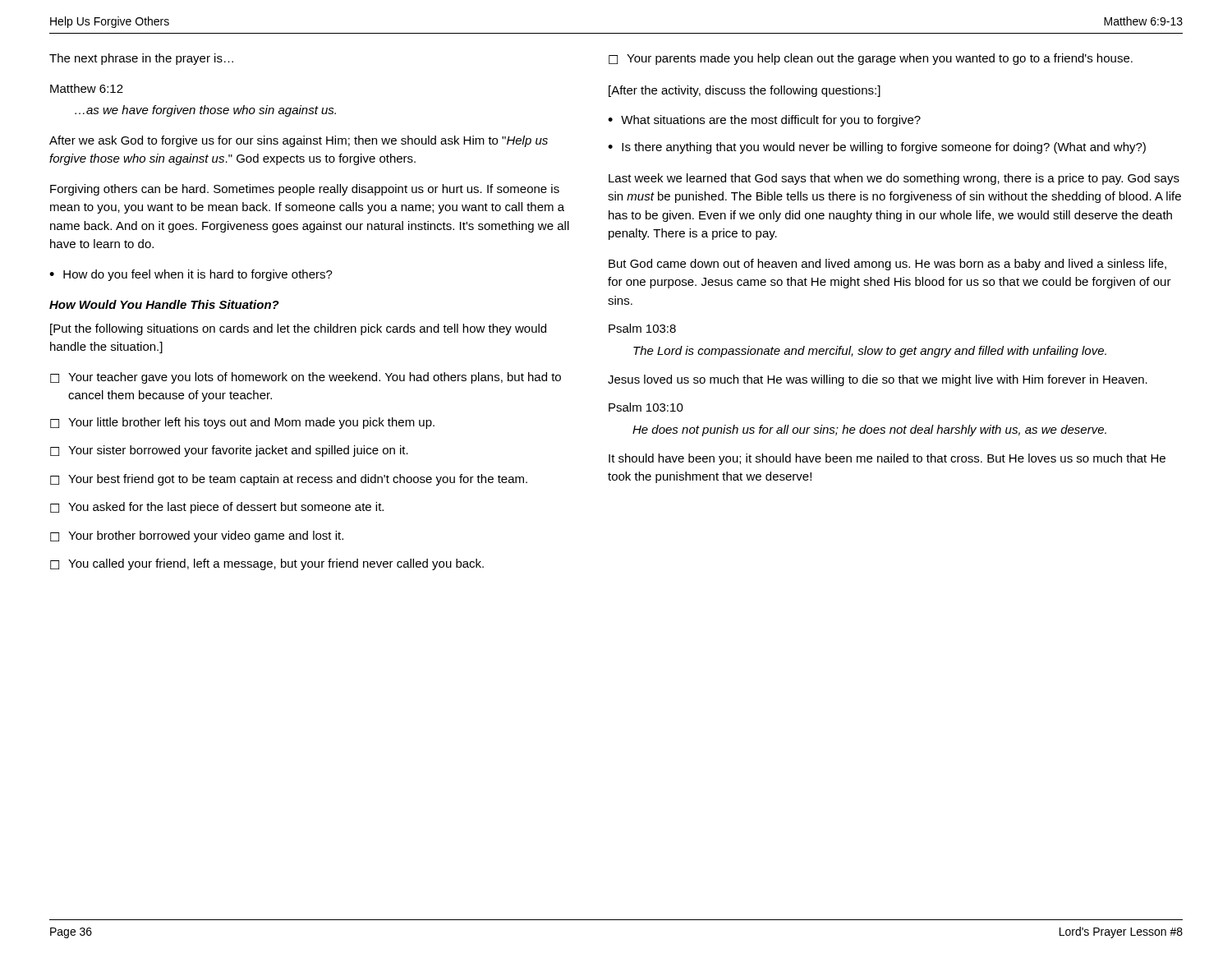
Task: Point to the text starting "It should have been you; it should"
Action: 887,467
